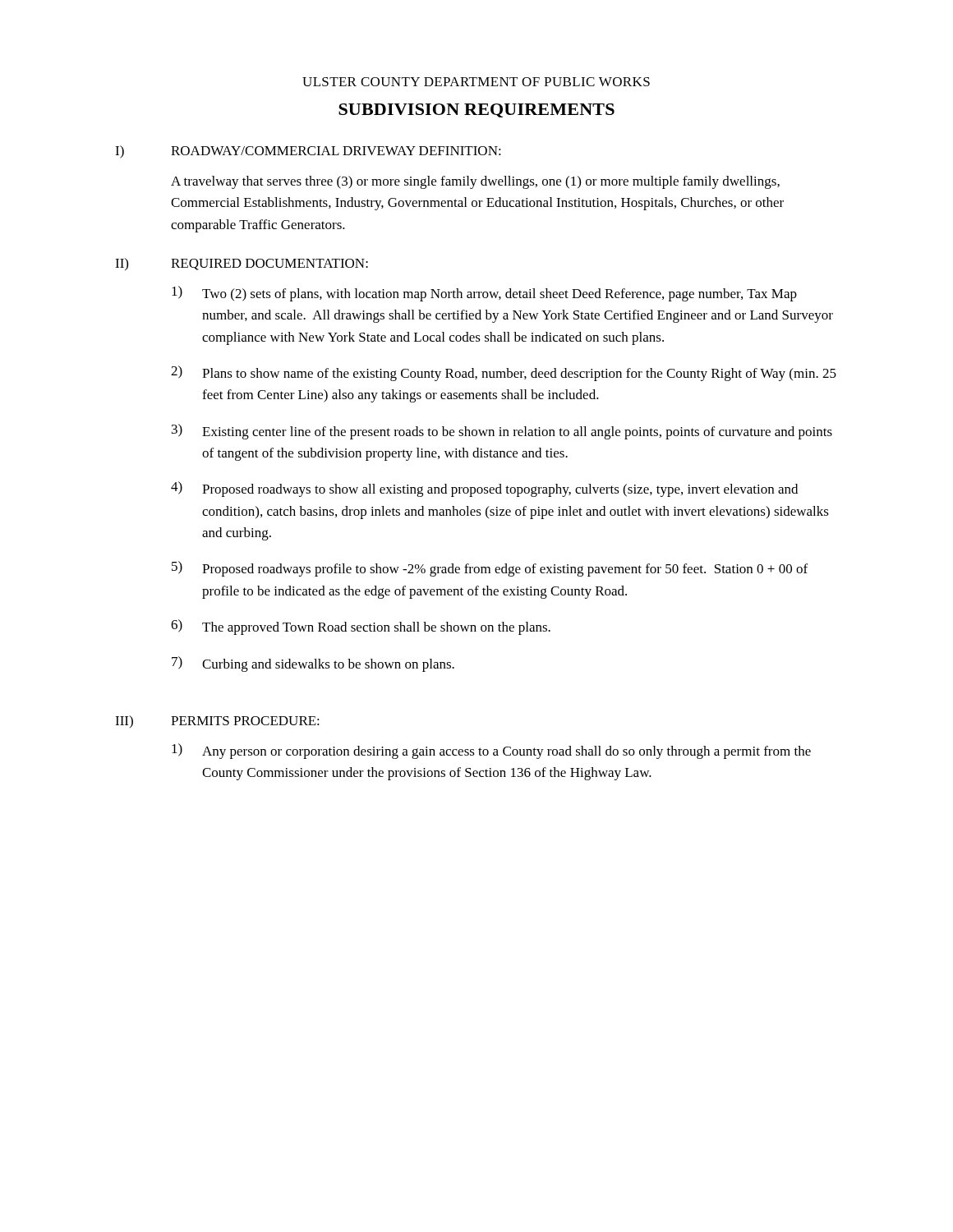Navigate to the text block starting "2) Plans to show name of the existing"
This screenshot has width=953, height=1232.
(x=504, y=385)
